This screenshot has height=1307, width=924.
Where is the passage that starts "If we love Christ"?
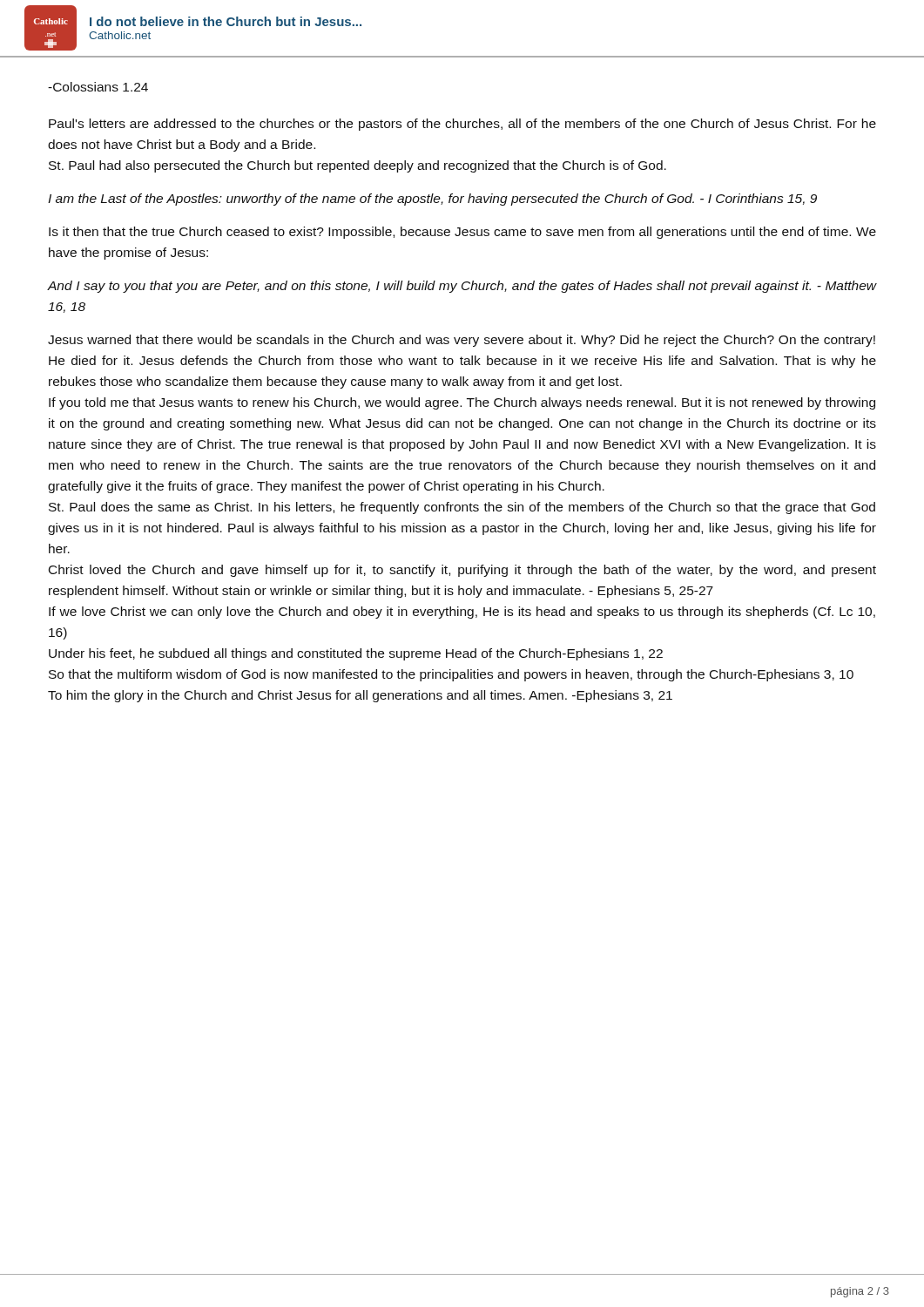pyautogui.click(x=462, y=622)
